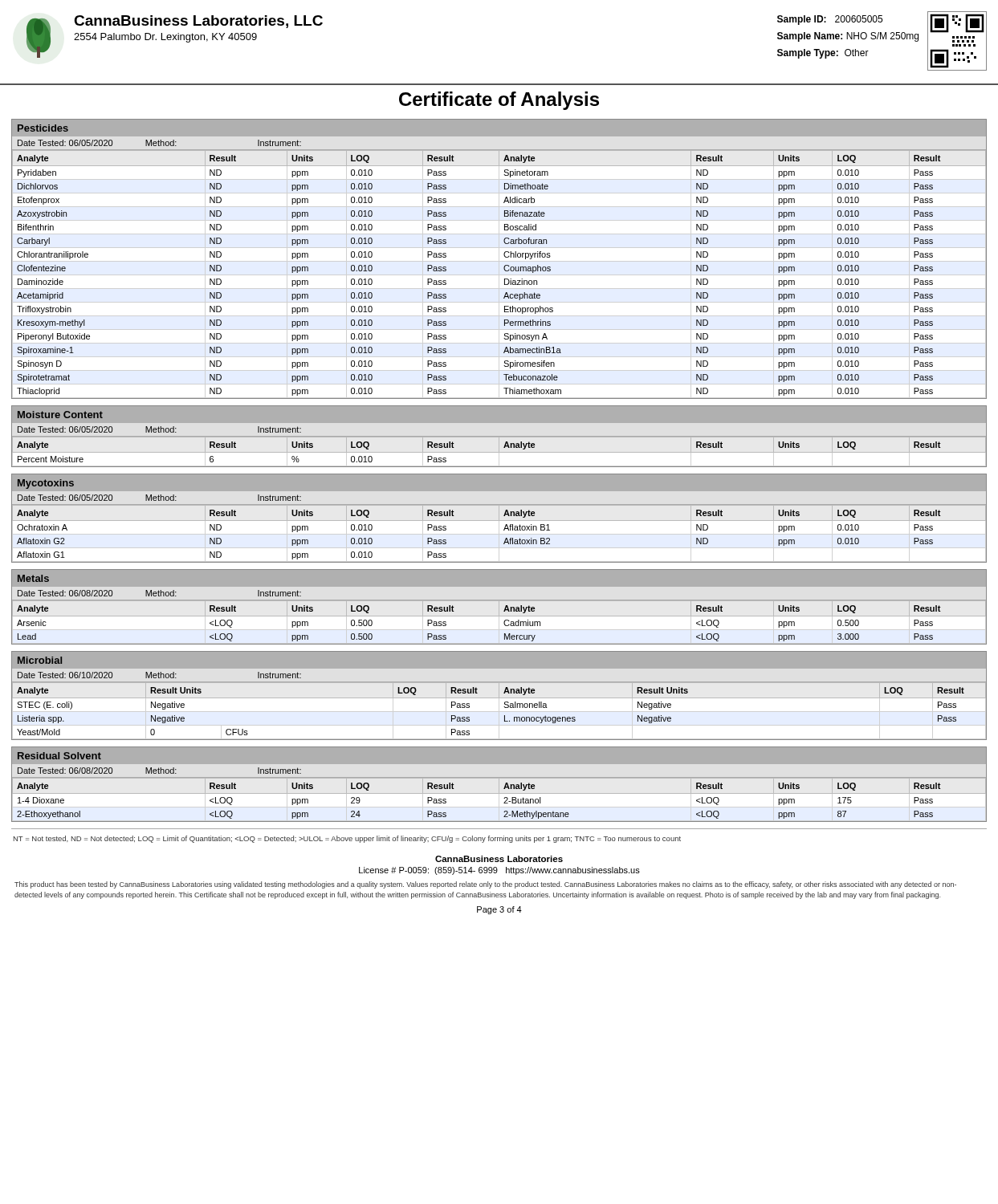
Task: Locate the table with the text "Spinosyn D"
Action: click(x=499, y=274)
